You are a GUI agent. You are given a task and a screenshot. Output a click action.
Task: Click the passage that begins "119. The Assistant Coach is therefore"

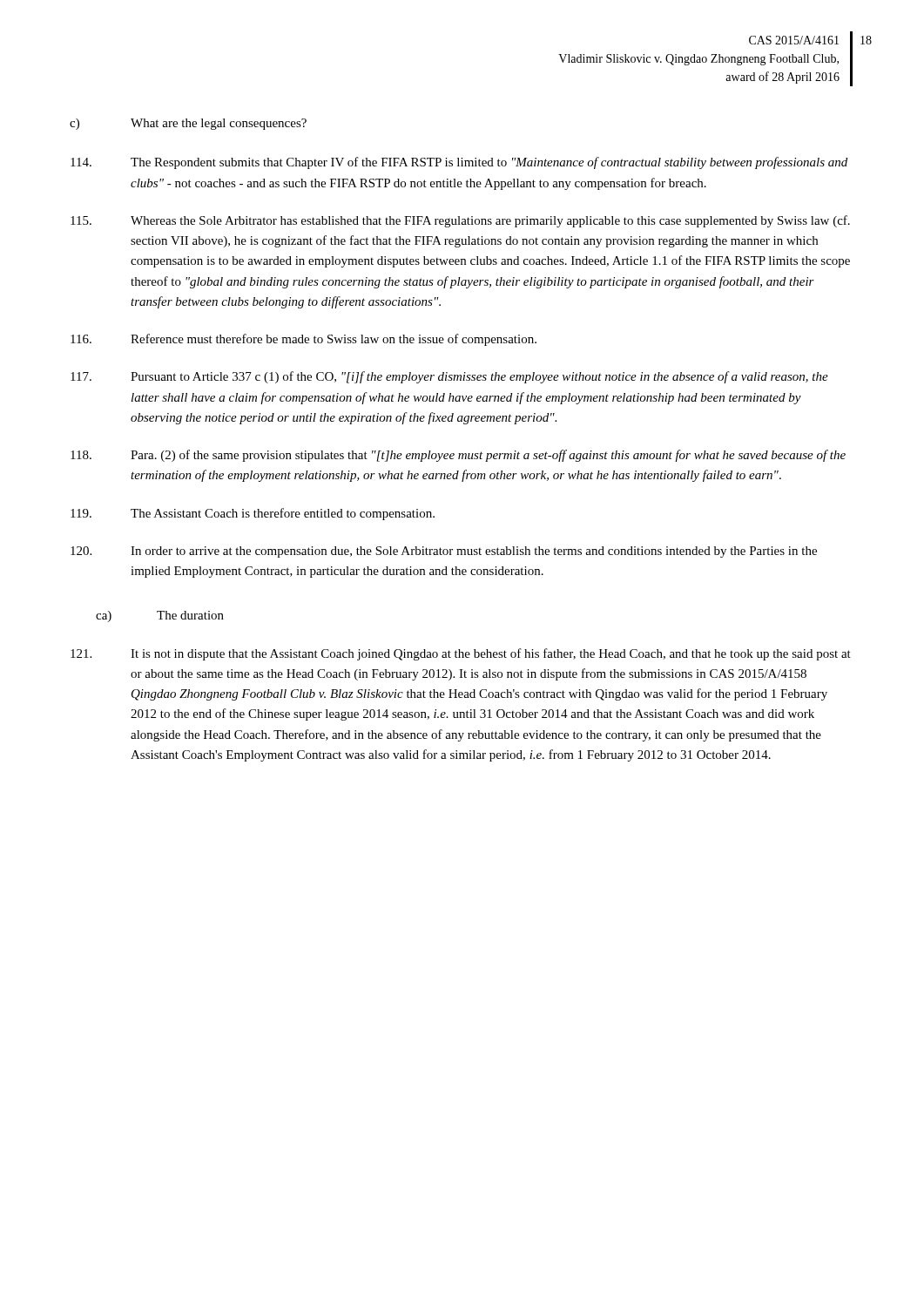click(x=253, y=514)
